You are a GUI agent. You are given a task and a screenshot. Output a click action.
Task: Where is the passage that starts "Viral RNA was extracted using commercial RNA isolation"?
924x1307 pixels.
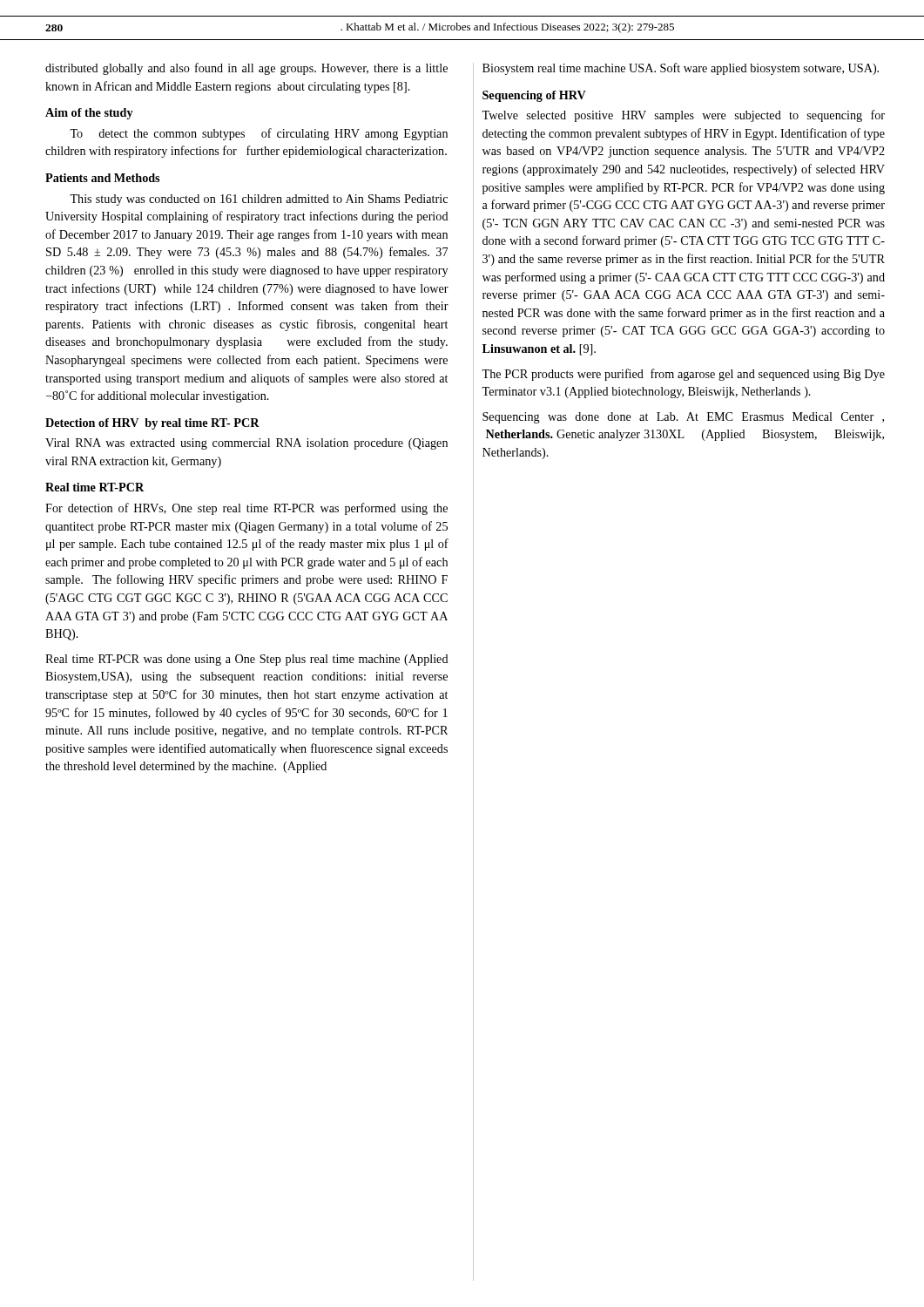click(x=247, y=452)
